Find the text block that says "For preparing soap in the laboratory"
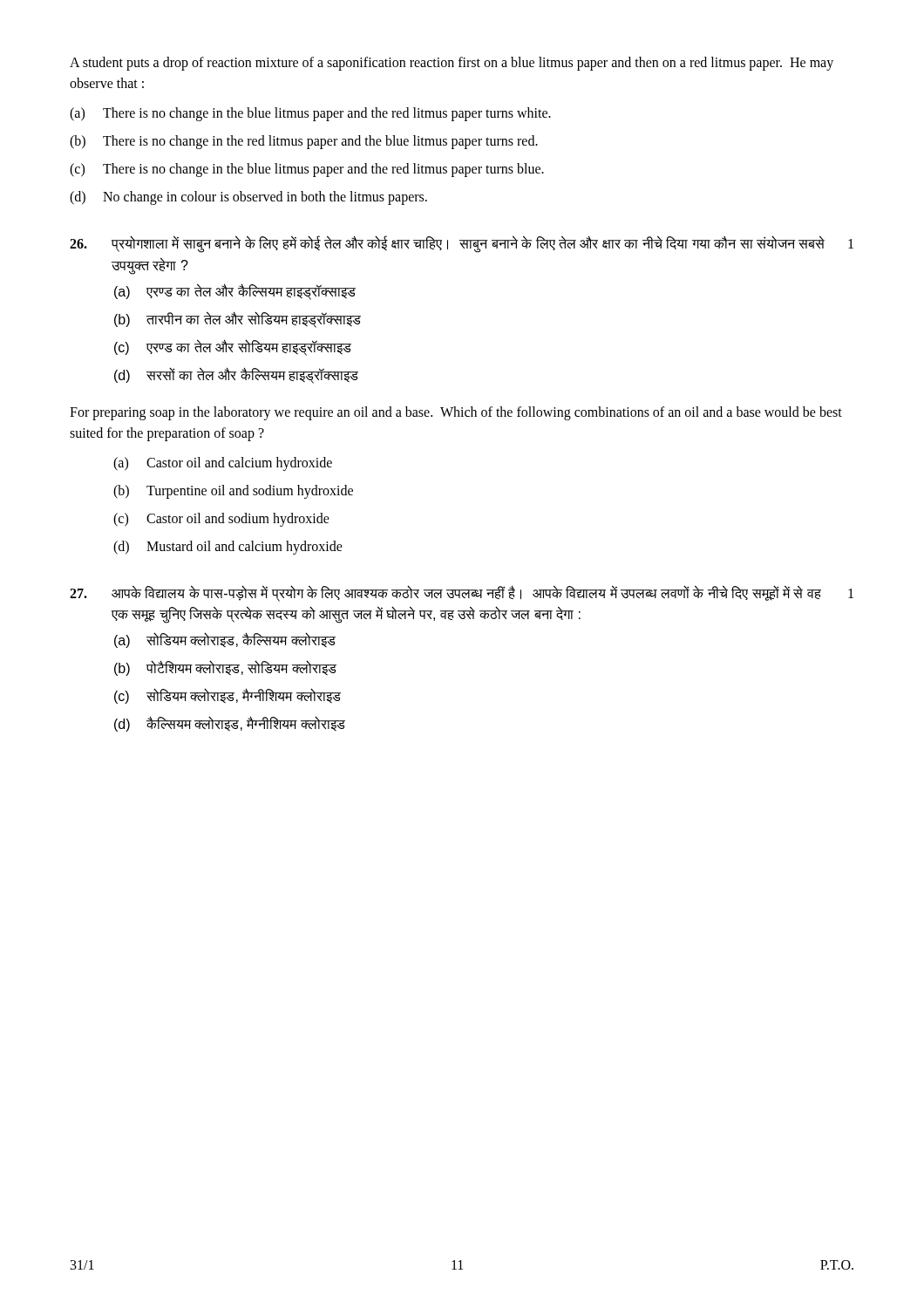 (x=456, y=422)
